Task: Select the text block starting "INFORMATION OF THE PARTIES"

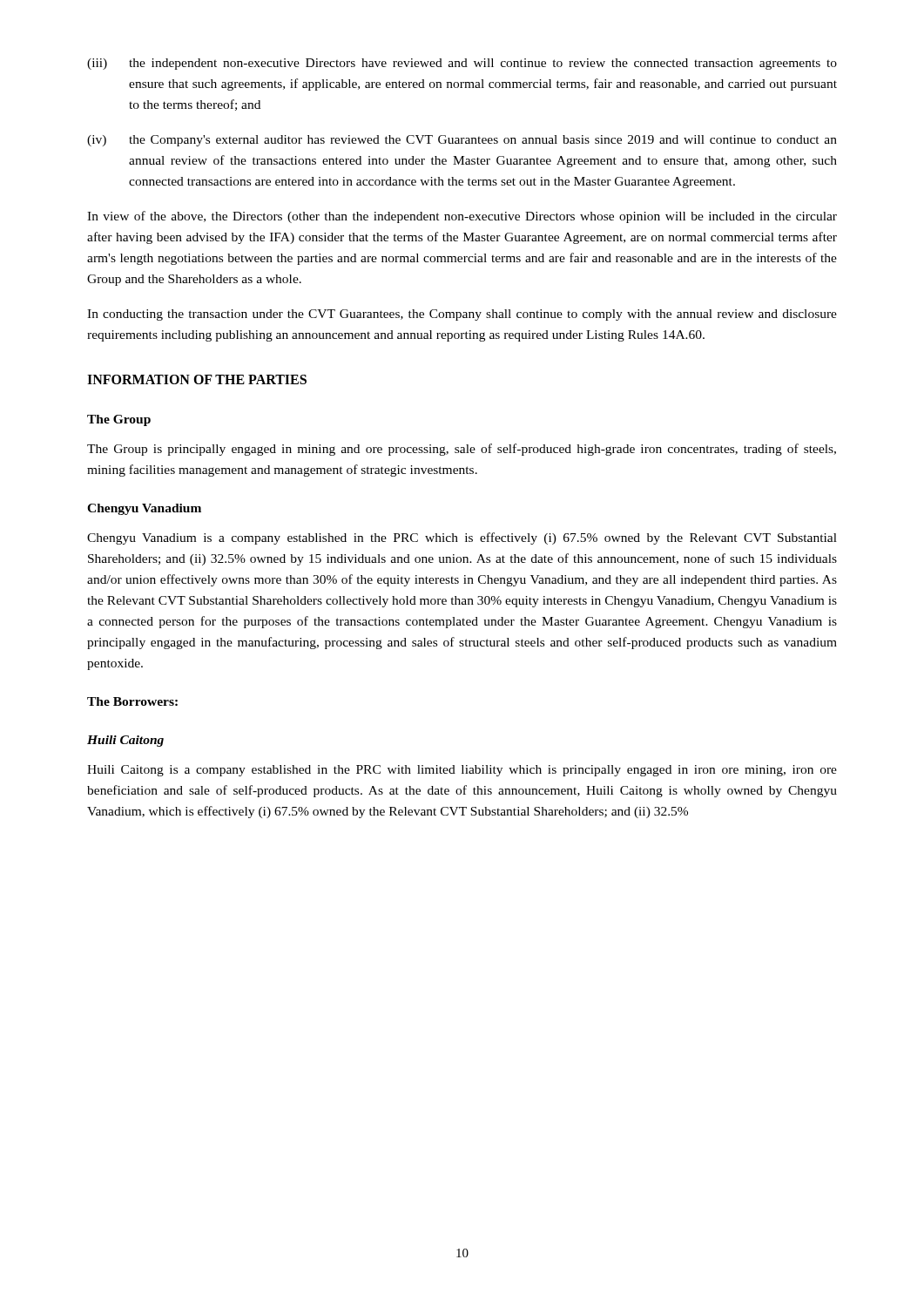Action: point(197,380)
